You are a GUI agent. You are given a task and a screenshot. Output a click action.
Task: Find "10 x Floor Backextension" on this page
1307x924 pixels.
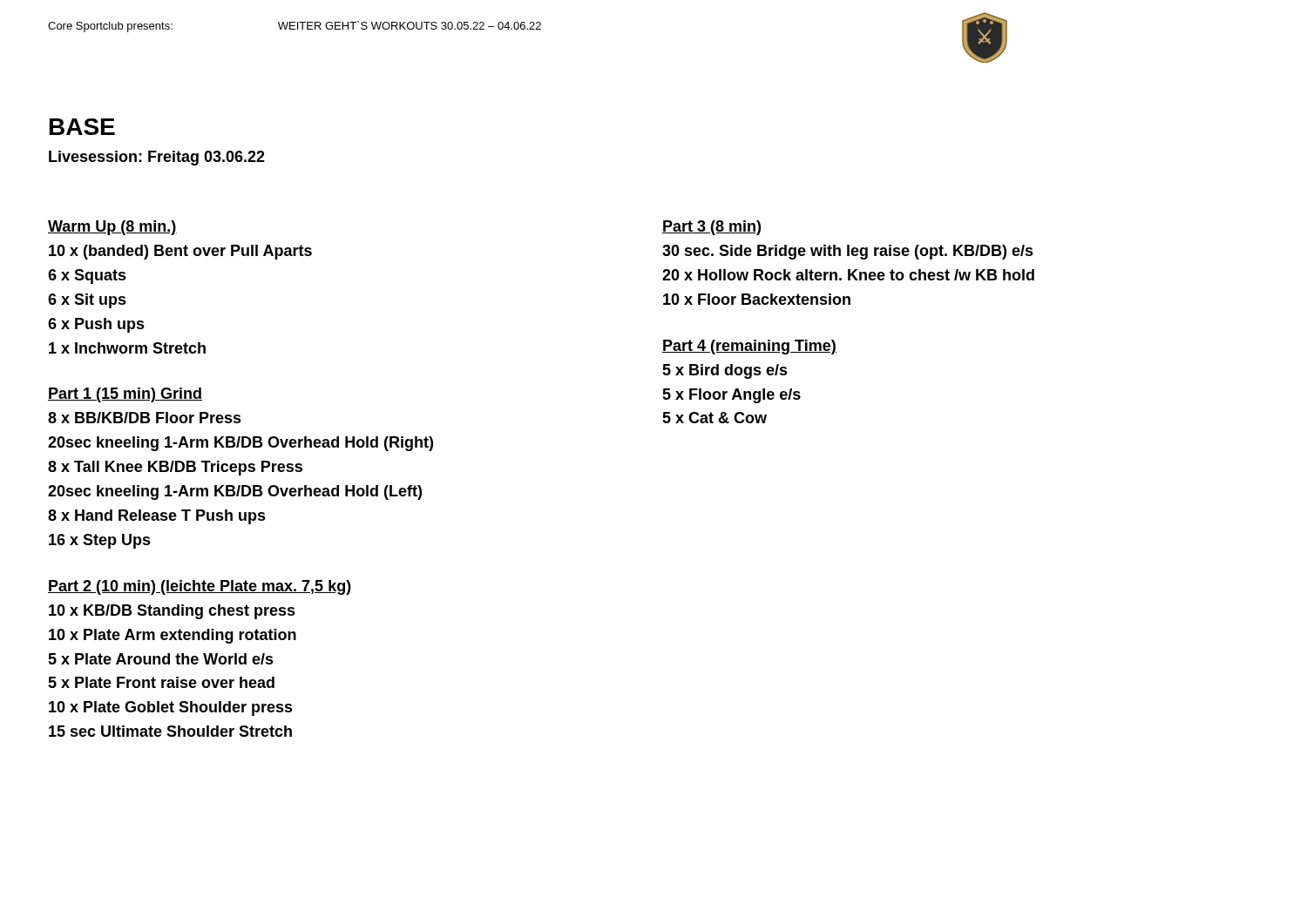click(x=757, y=299)
